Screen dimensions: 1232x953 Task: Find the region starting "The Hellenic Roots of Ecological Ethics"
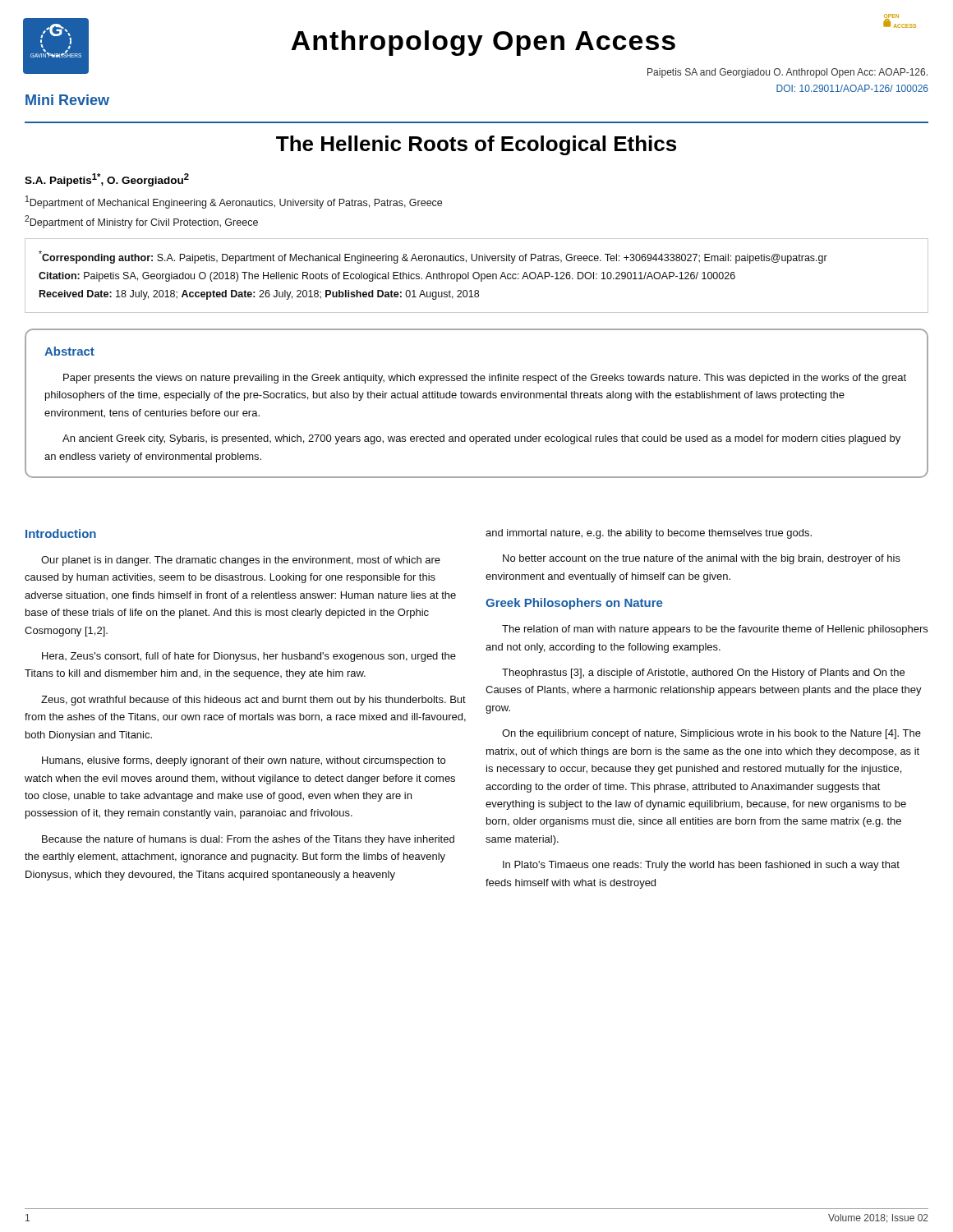[x=476, y=144]
